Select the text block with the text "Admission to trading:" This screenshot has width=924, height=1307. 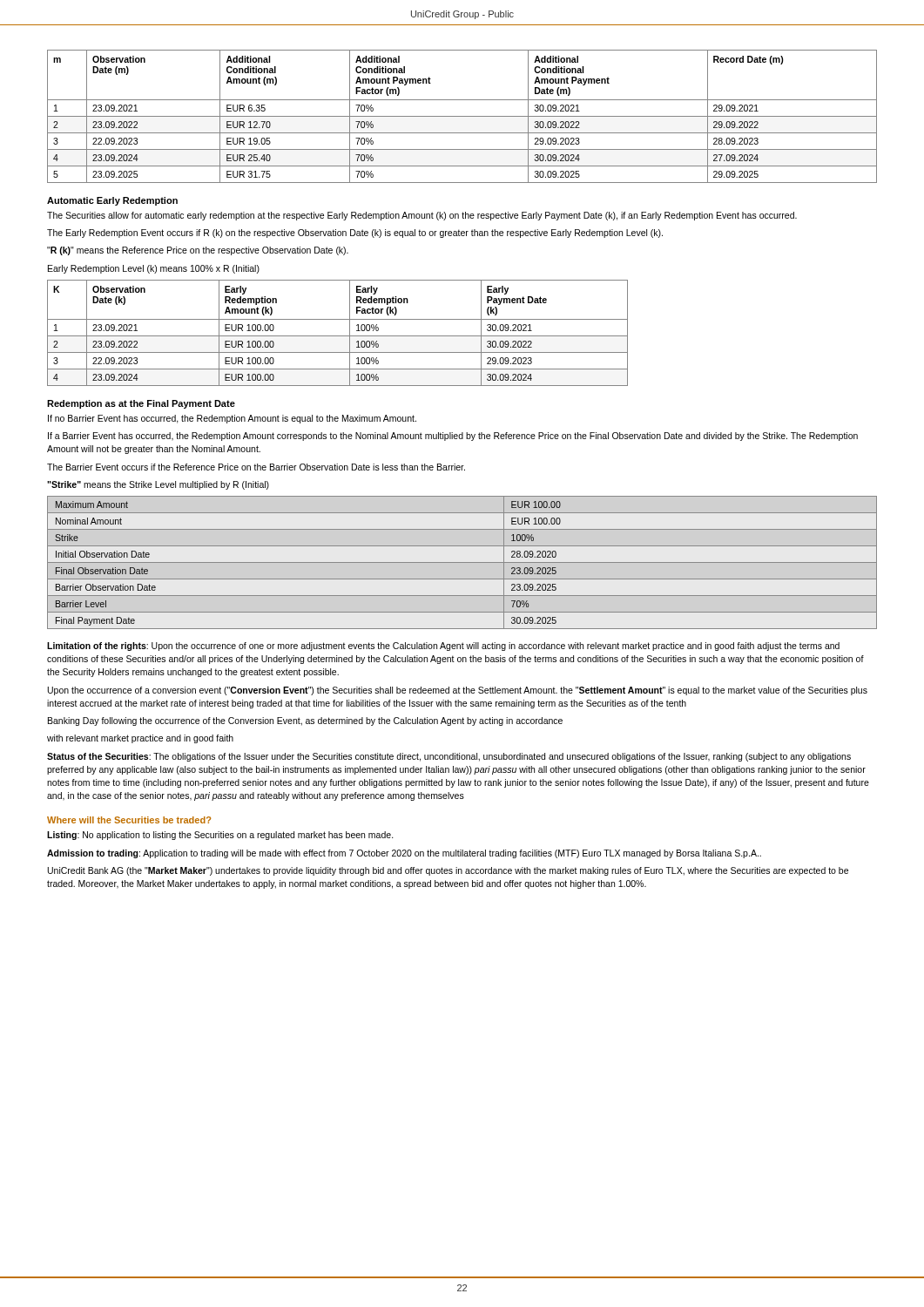click(x=404, y=853)
